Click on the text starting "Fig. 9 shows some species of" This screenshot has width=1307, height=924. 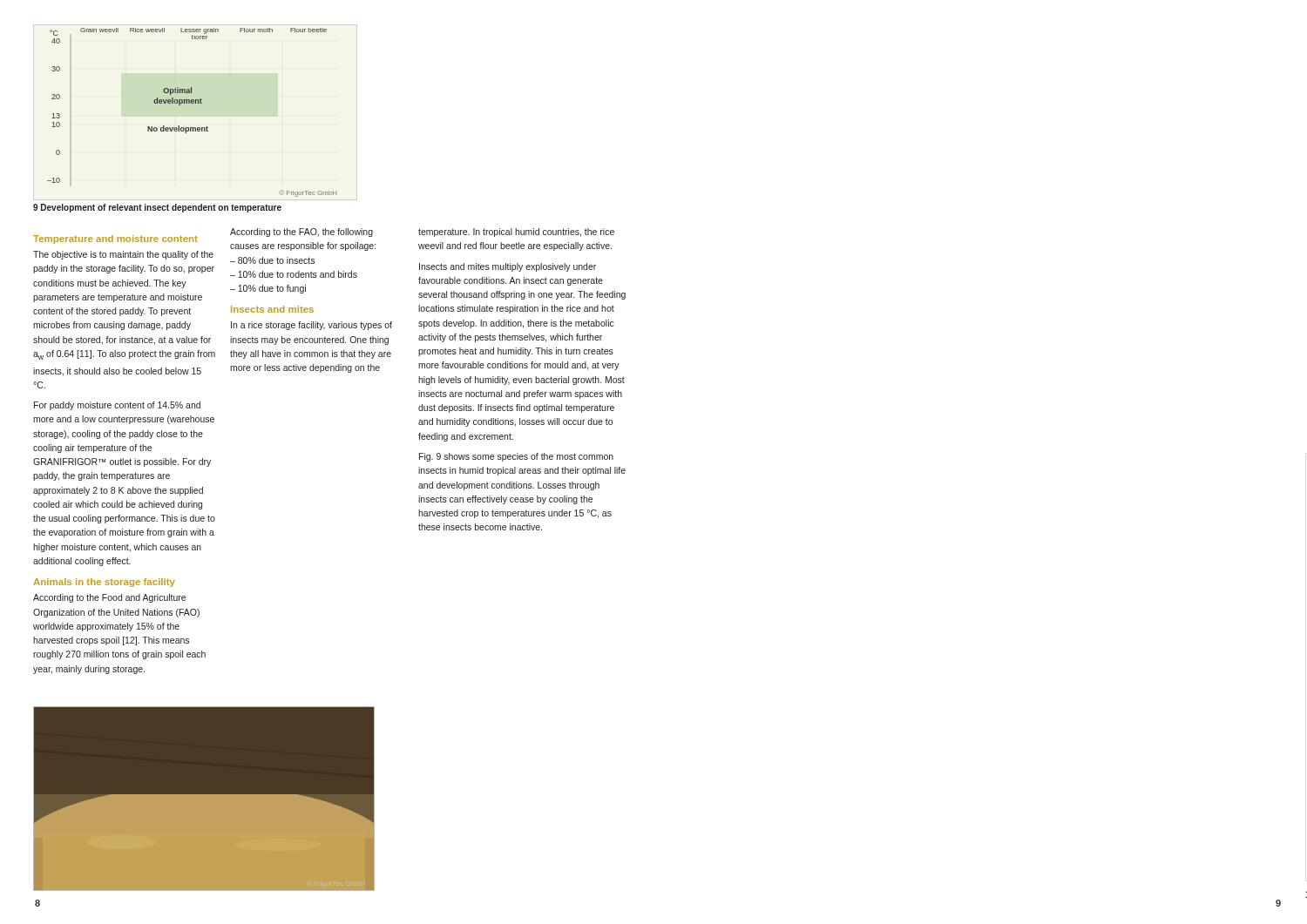click(x=522, y=492)
